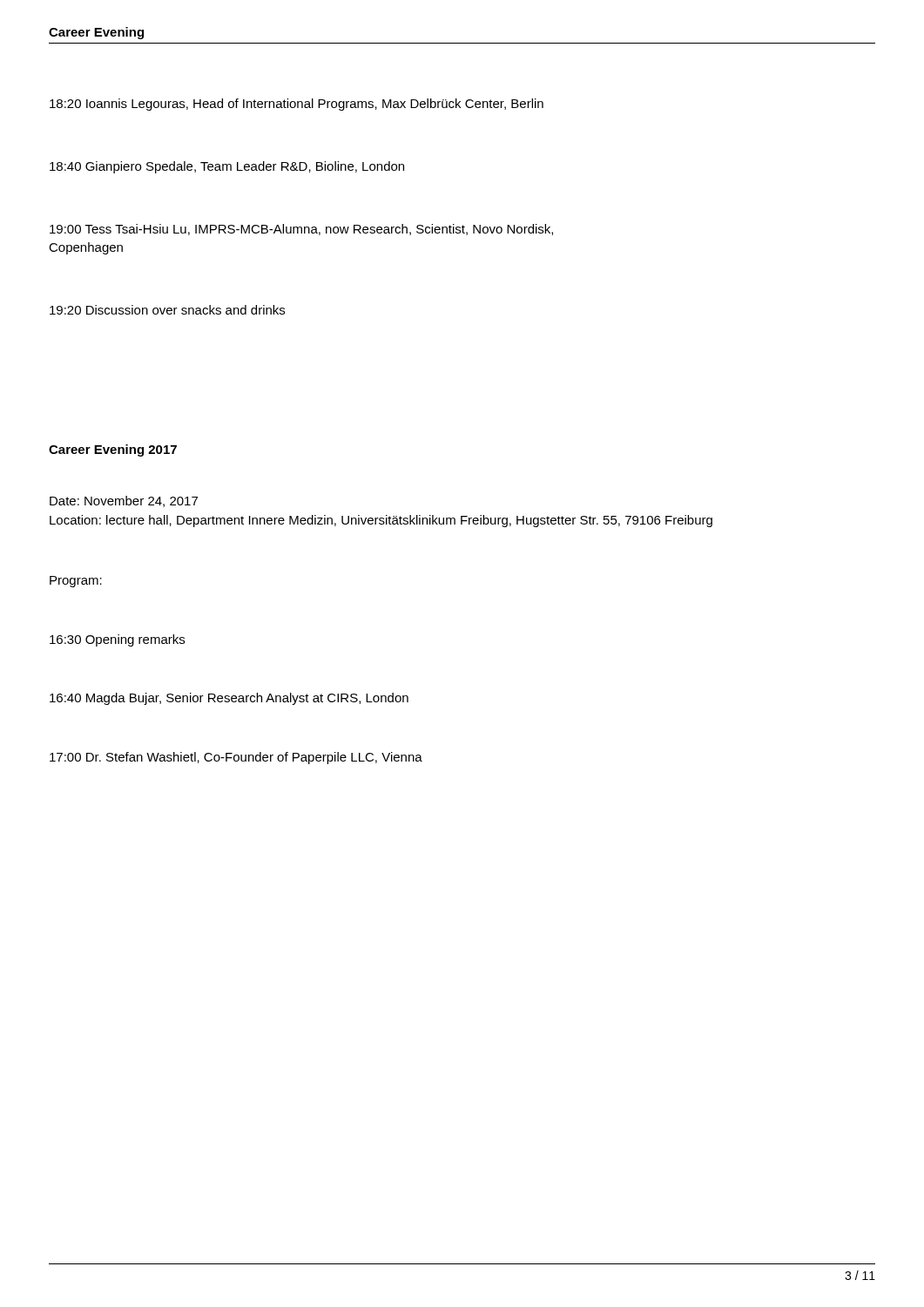Click the passage that begins "18:20 Ioannis Legouras,"

pos(296,103)
